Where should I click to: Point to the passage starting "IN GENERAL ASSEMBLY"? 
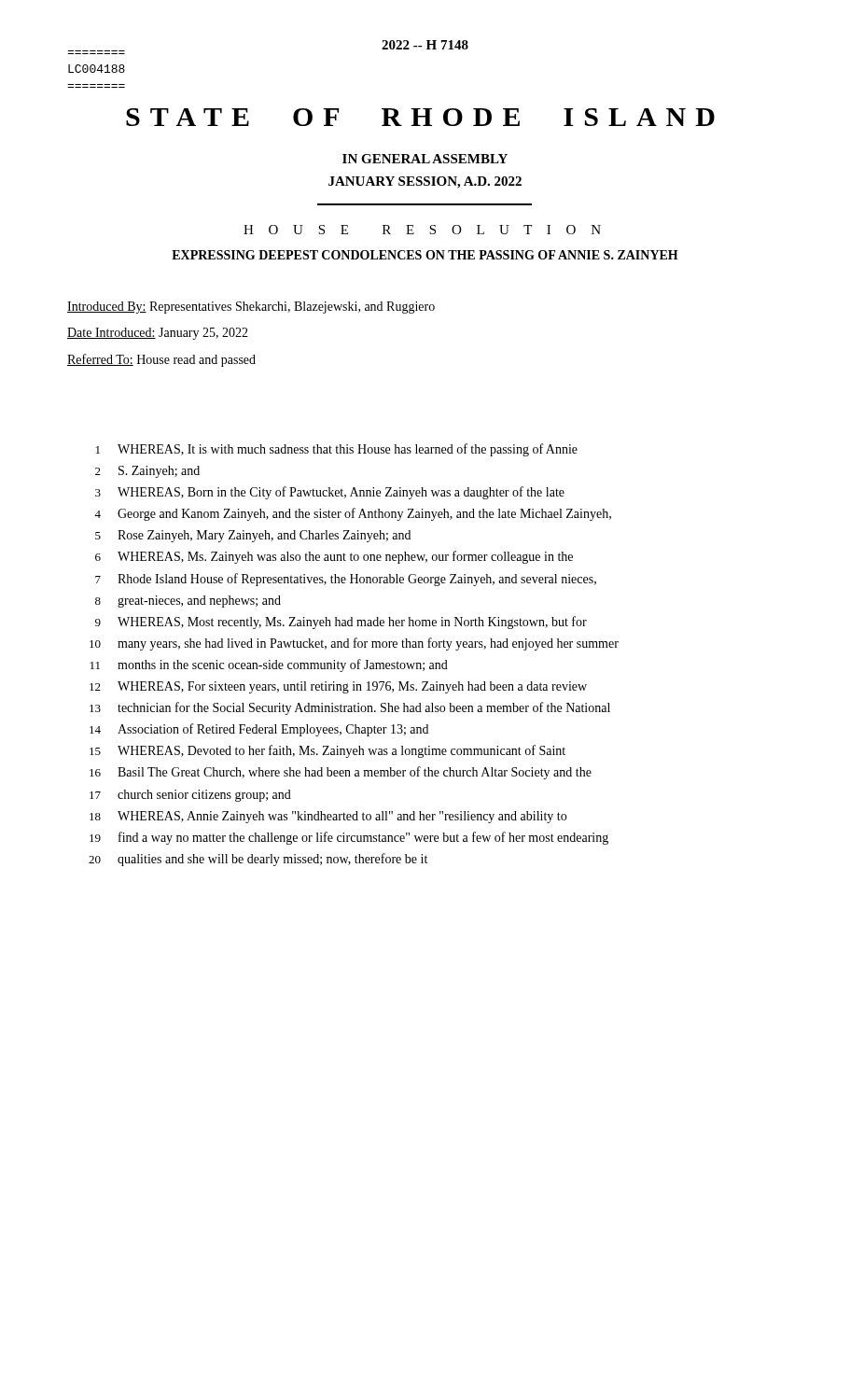tap(425, 159)
